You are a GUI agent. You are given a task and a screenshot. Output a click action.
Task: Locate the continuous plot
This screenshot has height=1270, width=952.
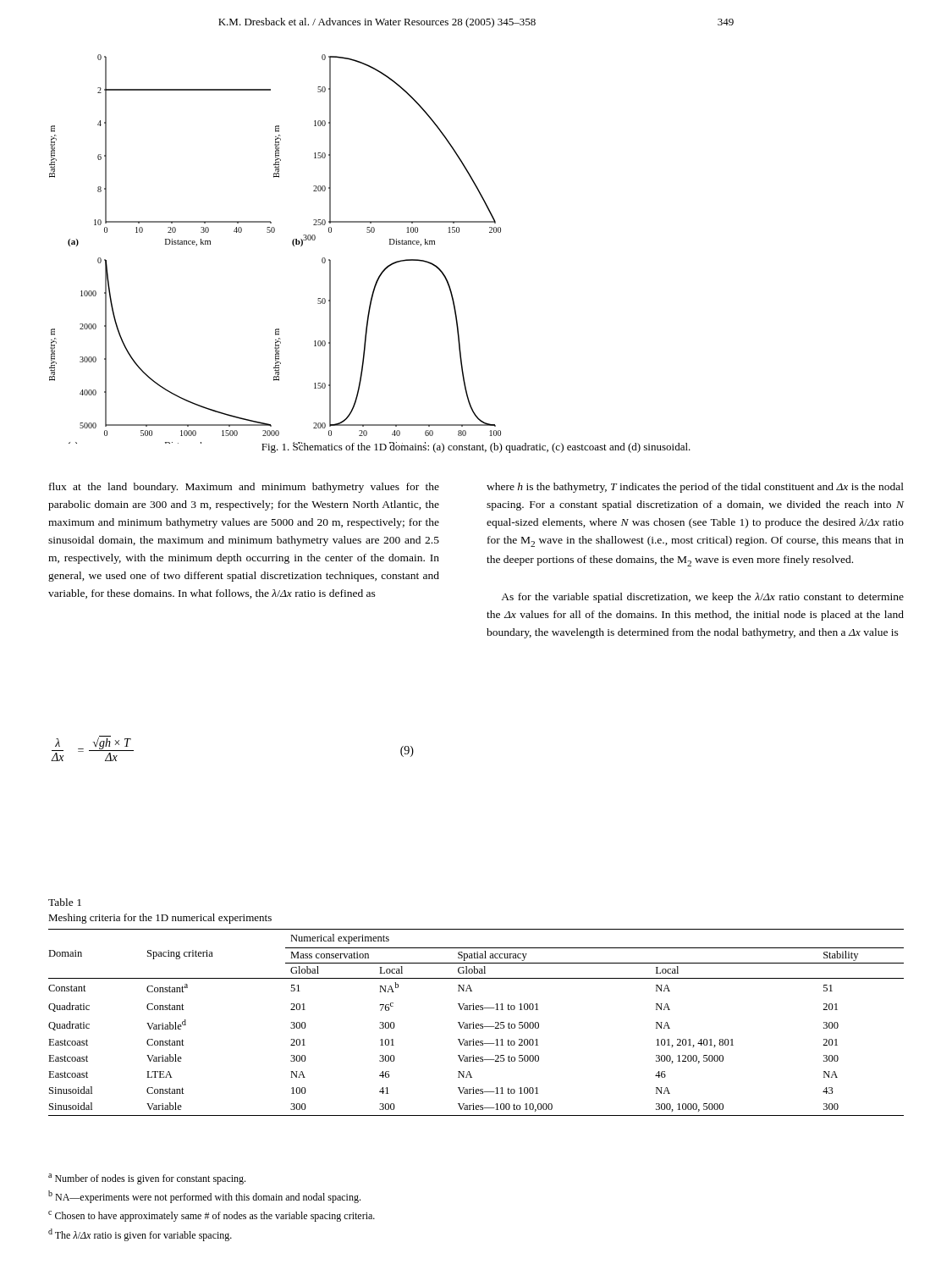pyautogui.click(x=476, y=240)
